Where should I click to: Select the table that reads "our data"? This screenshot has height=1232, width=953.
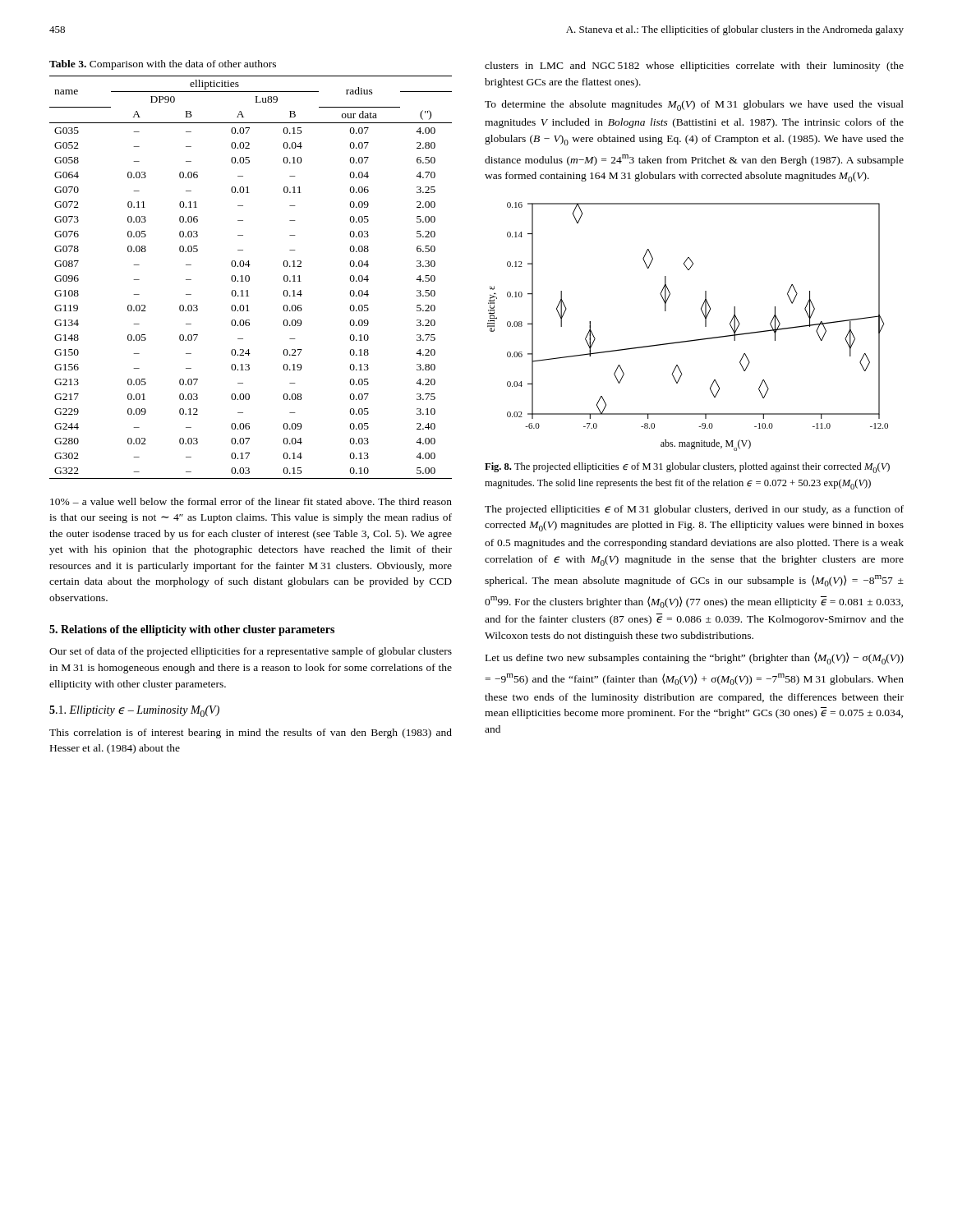pyautogui.click(x=251, y=277)
